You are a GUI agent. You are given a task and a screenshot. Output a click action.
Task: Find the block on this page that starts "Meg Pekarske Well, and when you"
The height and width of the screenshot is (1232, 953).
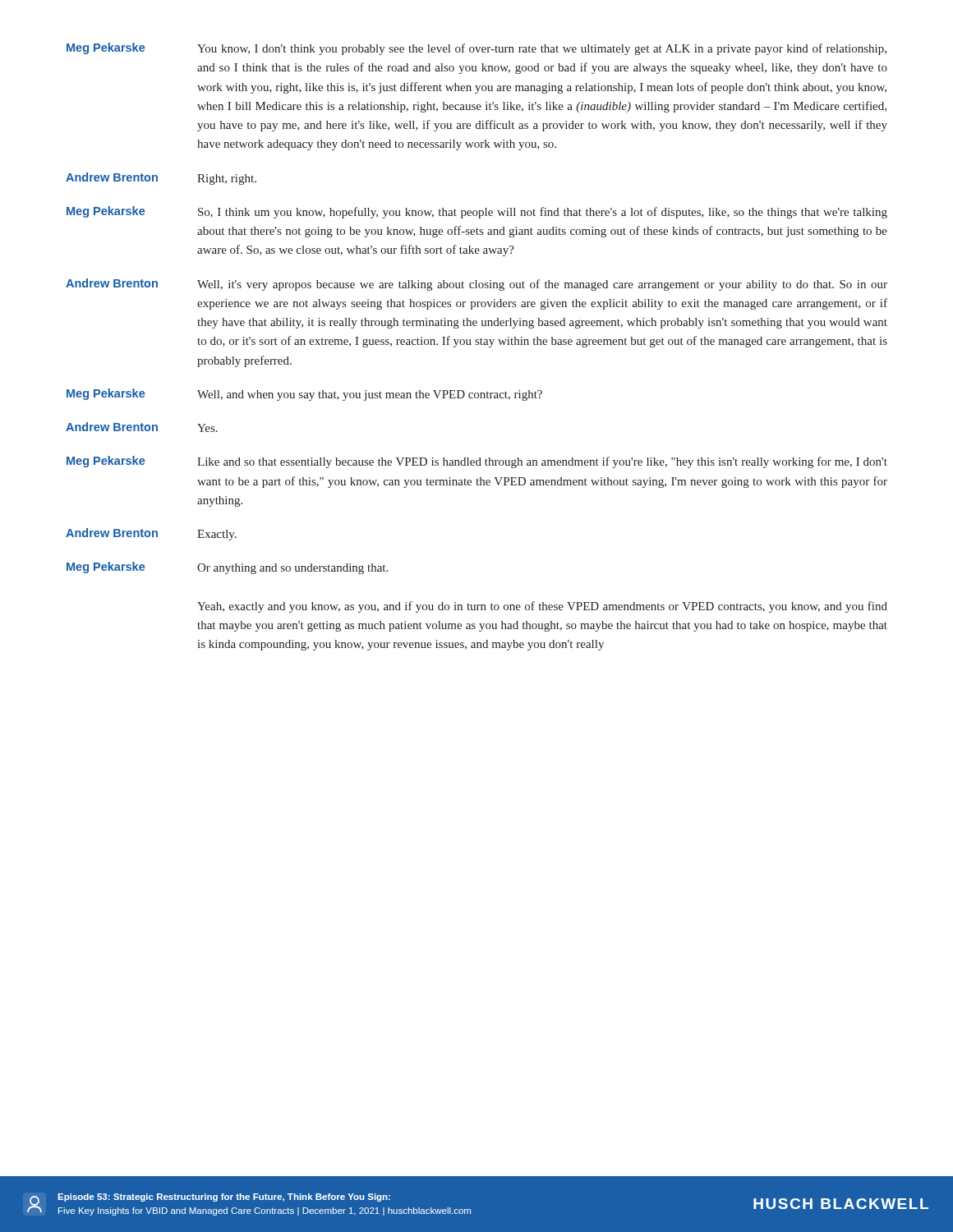(476, 395)
